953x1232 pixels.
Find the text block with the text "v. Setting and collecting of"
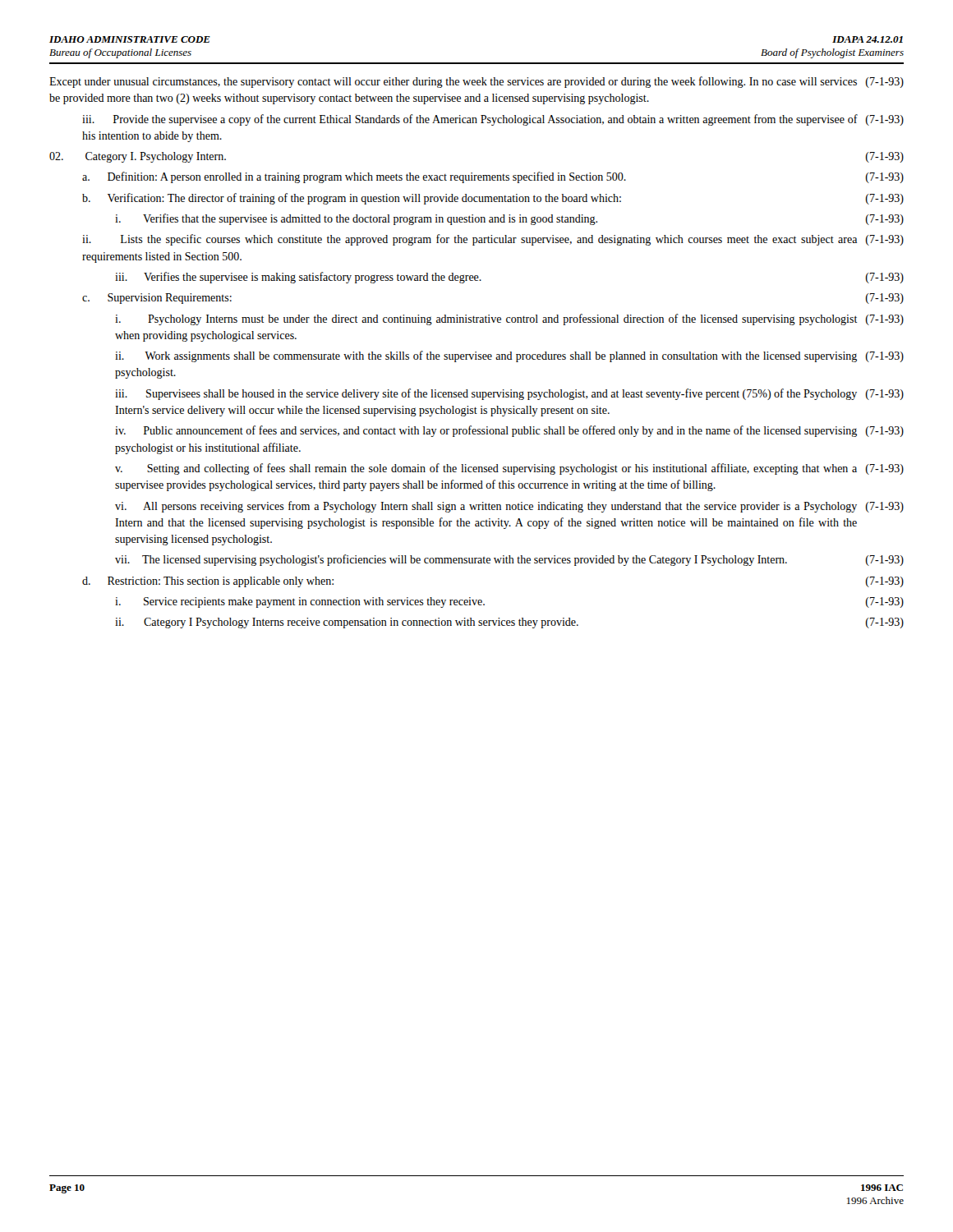[x=509, y=477]
